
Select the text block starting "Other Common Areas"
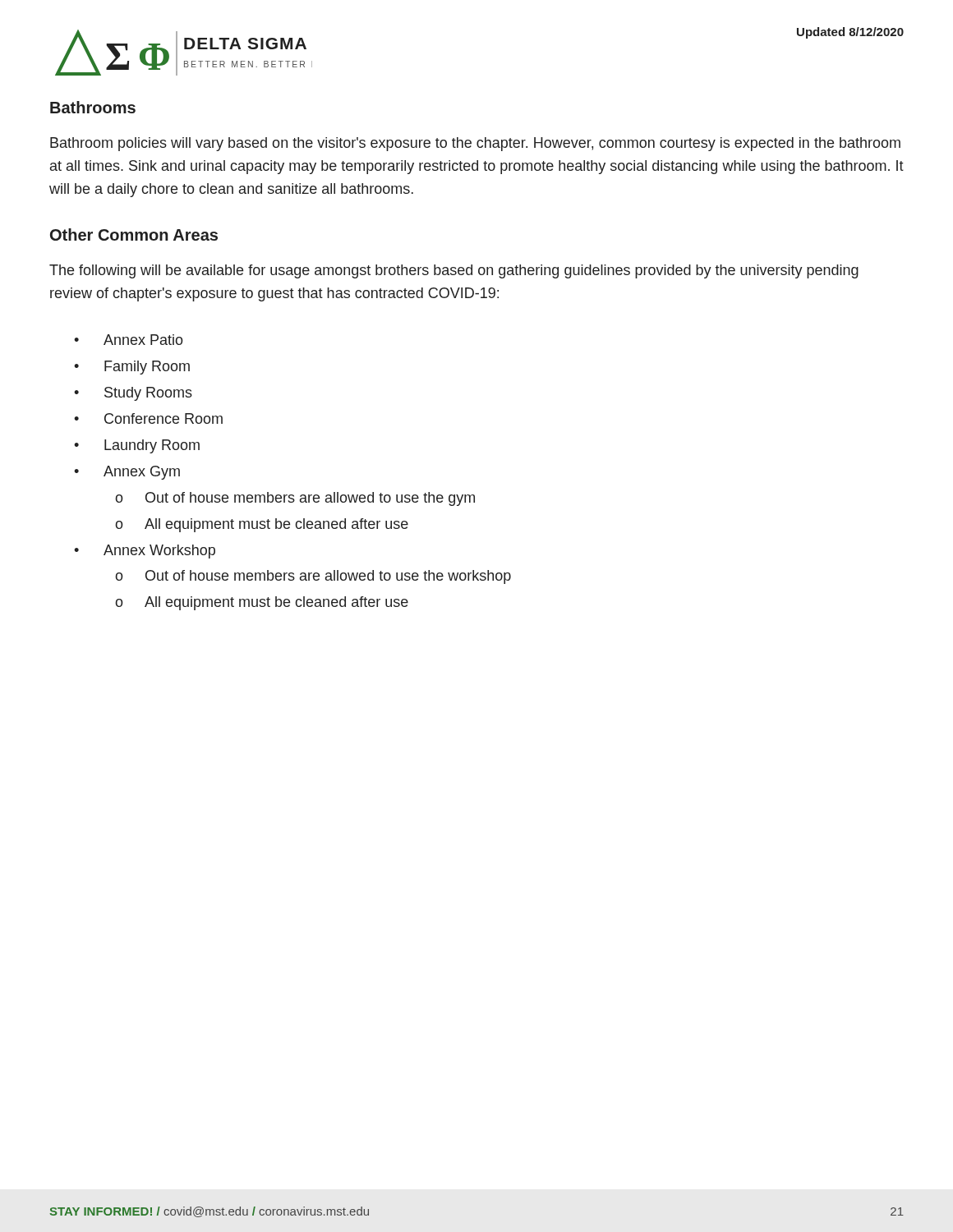[x=134, y=235]
